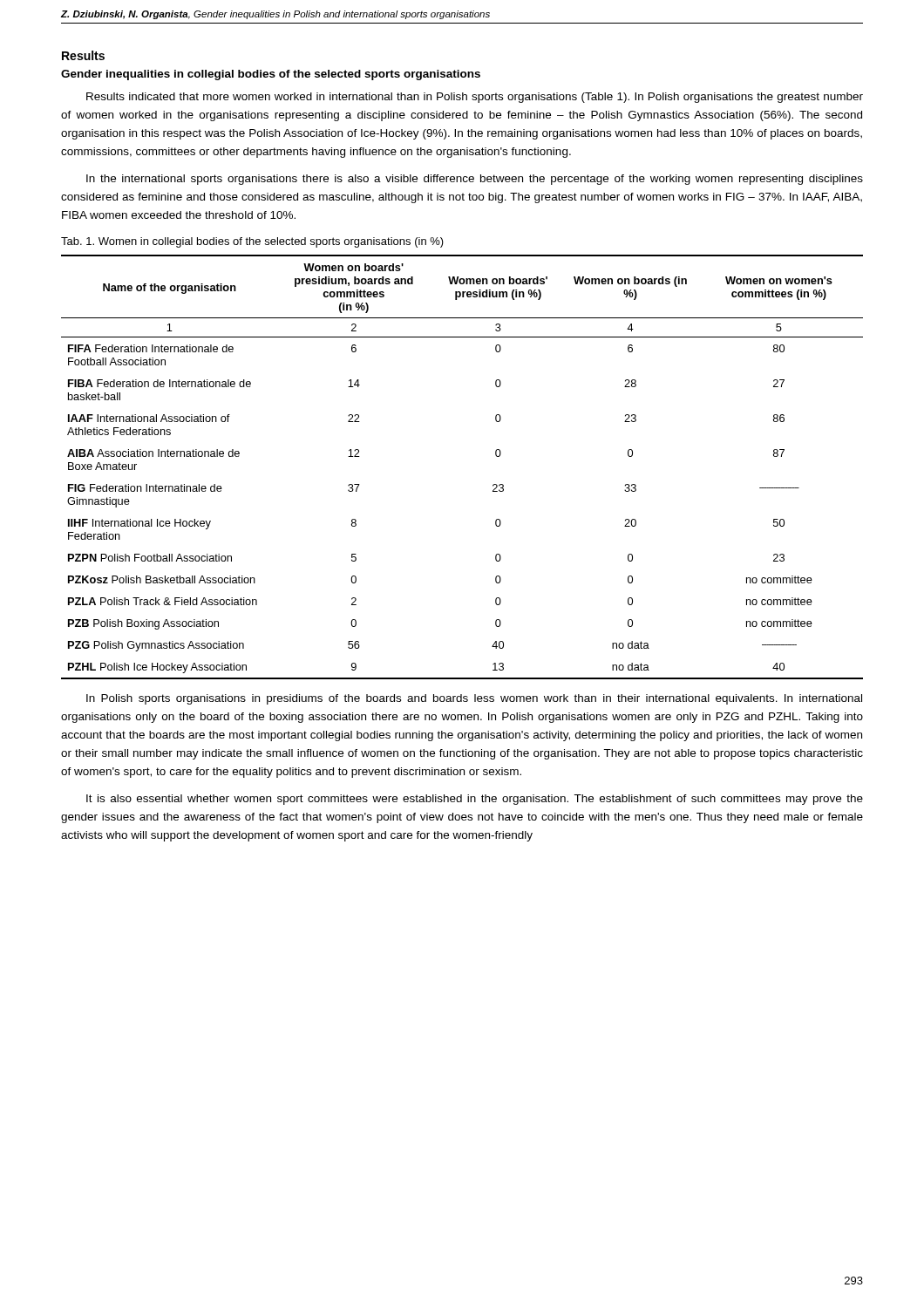This screenshot has width=924, height=1308.
Task: Find the table that mentions "Women on boards' presidium"
Action: click(x=462, y=467)
